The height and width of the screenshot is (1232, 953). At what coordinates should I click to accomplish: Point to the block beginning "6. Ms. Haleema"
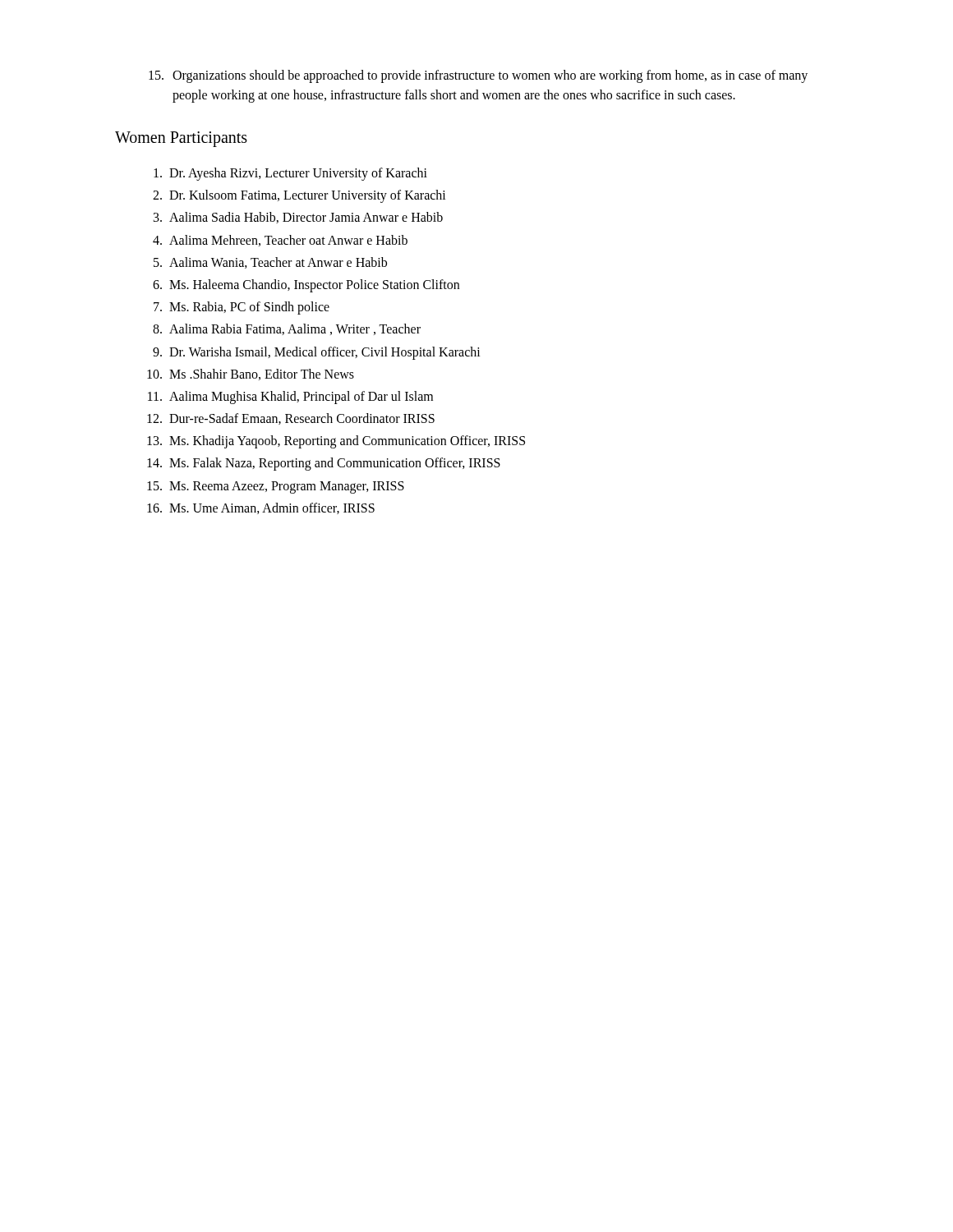306,286
